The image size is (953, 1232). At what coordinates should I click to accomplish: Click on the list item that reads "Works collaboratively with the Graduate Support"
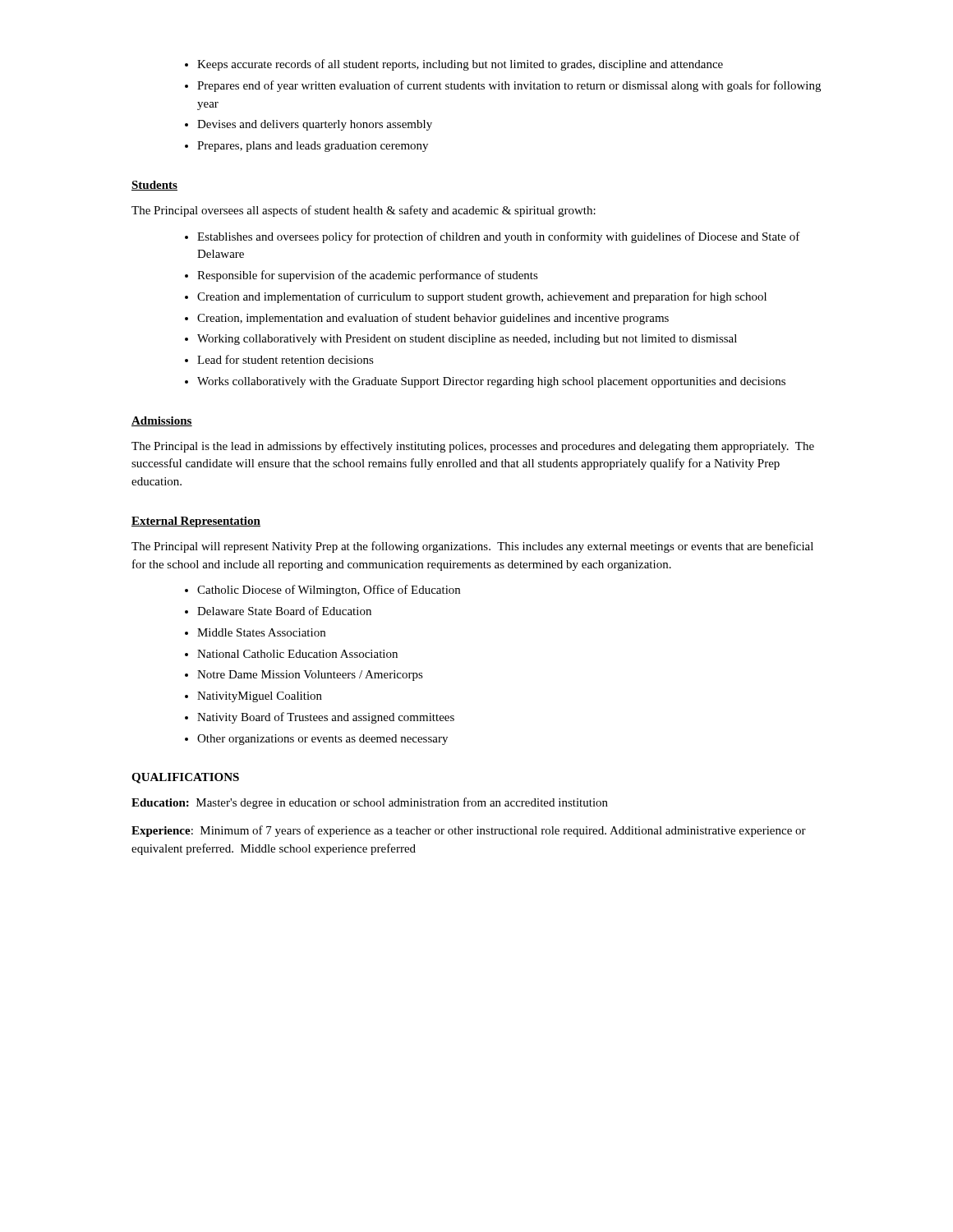(x=509, y=382)
